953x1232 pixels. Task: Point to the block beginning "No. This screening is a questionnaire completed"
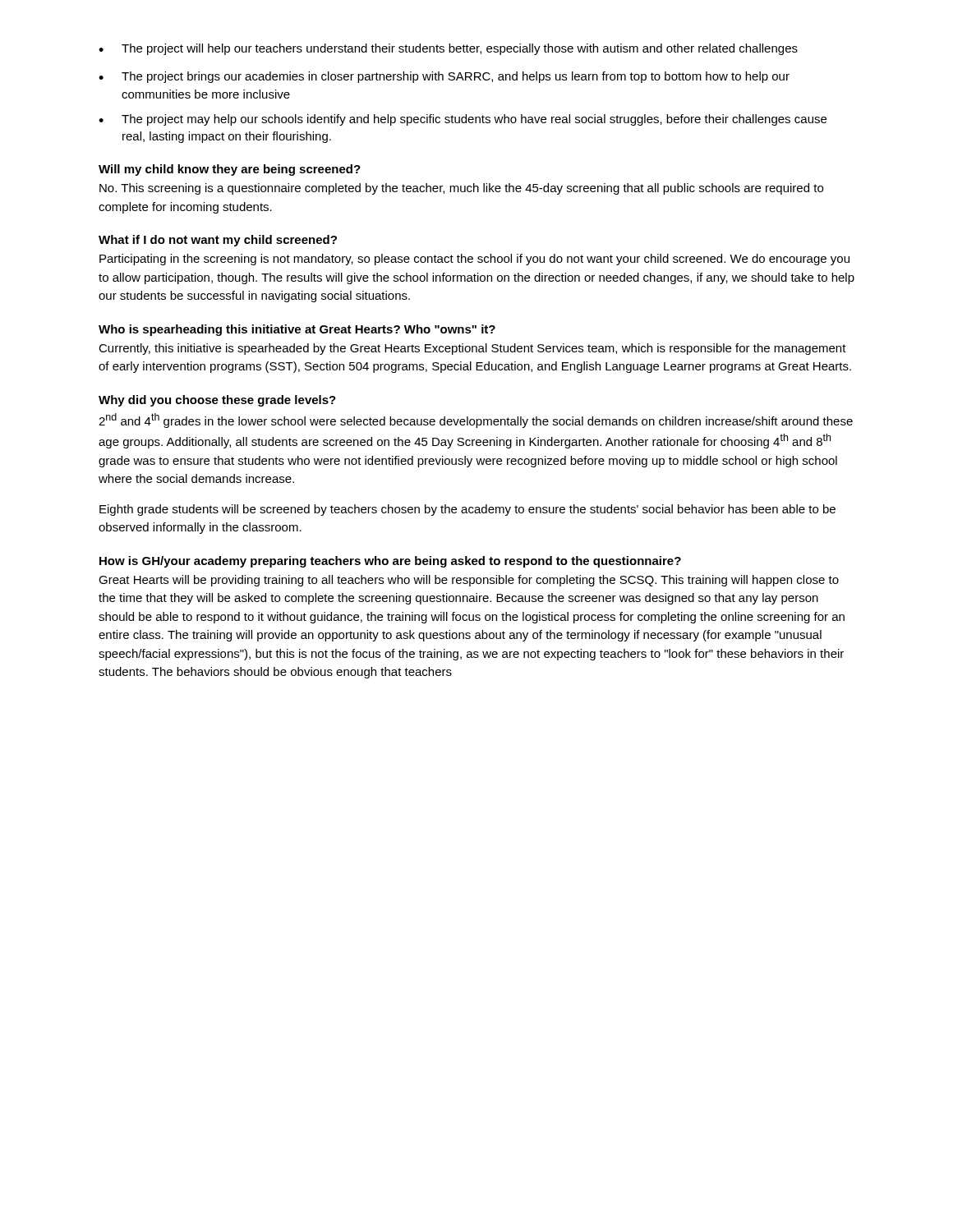tap(461, 197)
